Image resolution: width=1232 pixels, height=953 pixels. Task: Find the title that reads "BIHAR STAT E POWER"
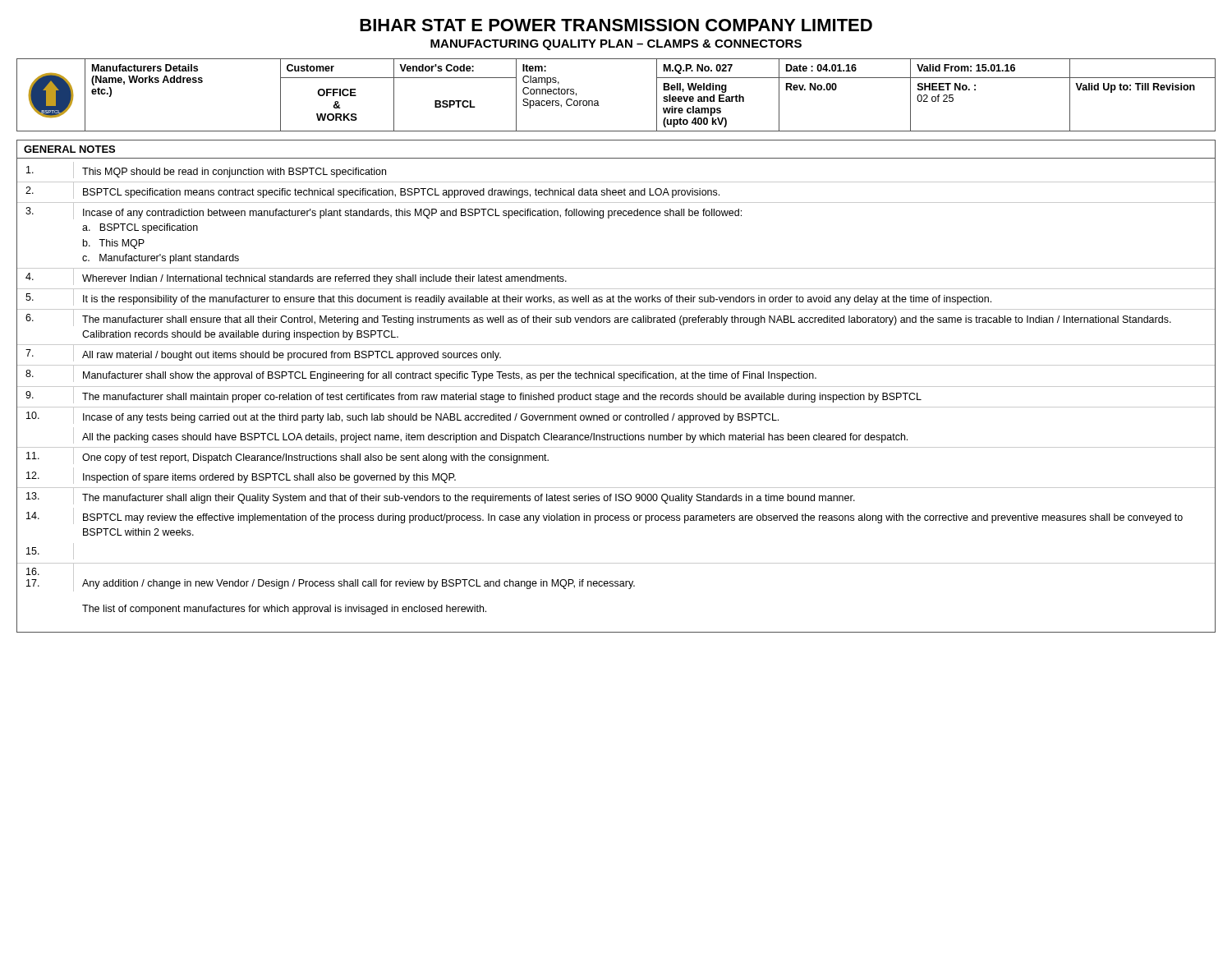click(x=616, y=32)
